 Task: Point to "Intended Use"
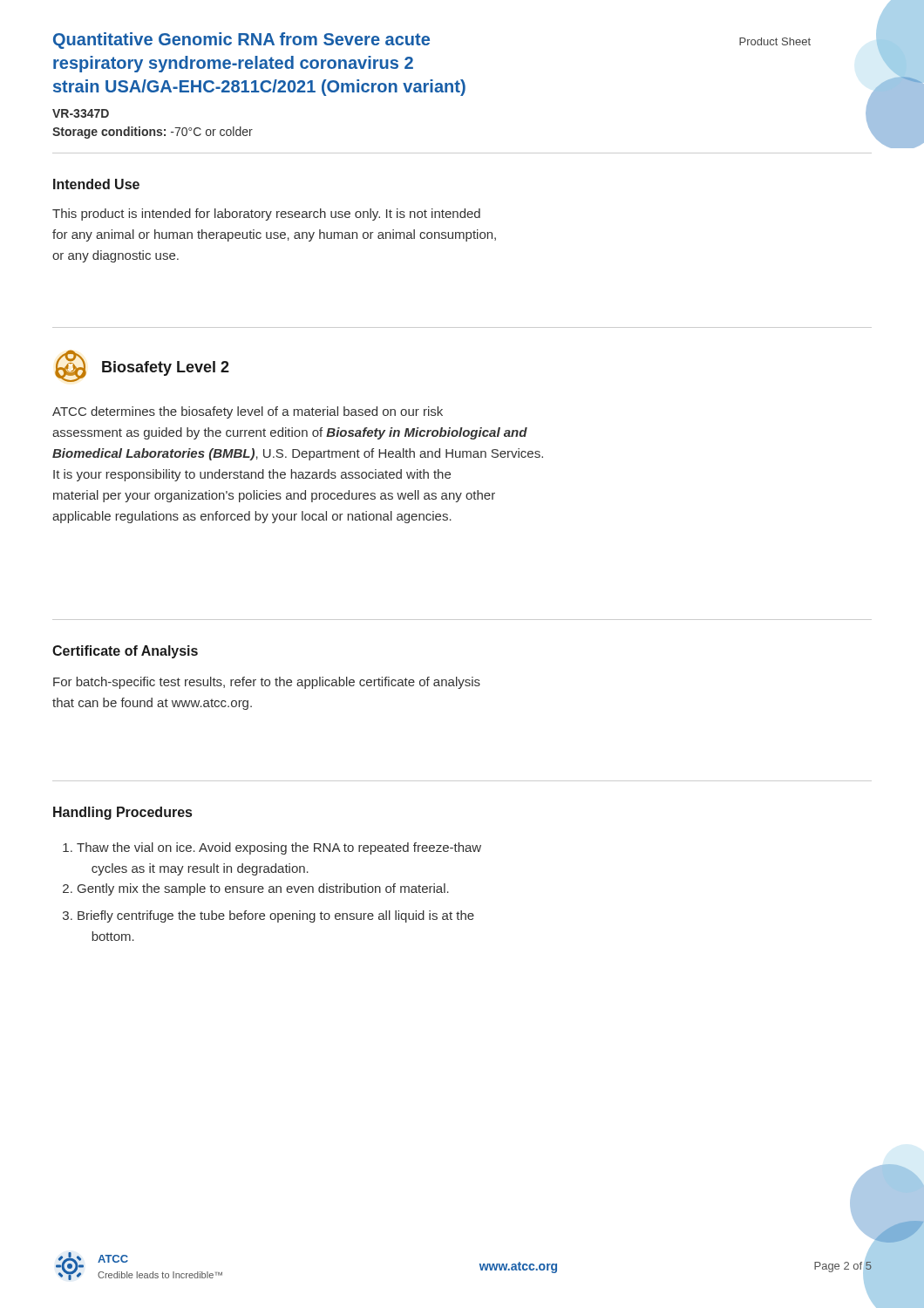pos(96,184)
